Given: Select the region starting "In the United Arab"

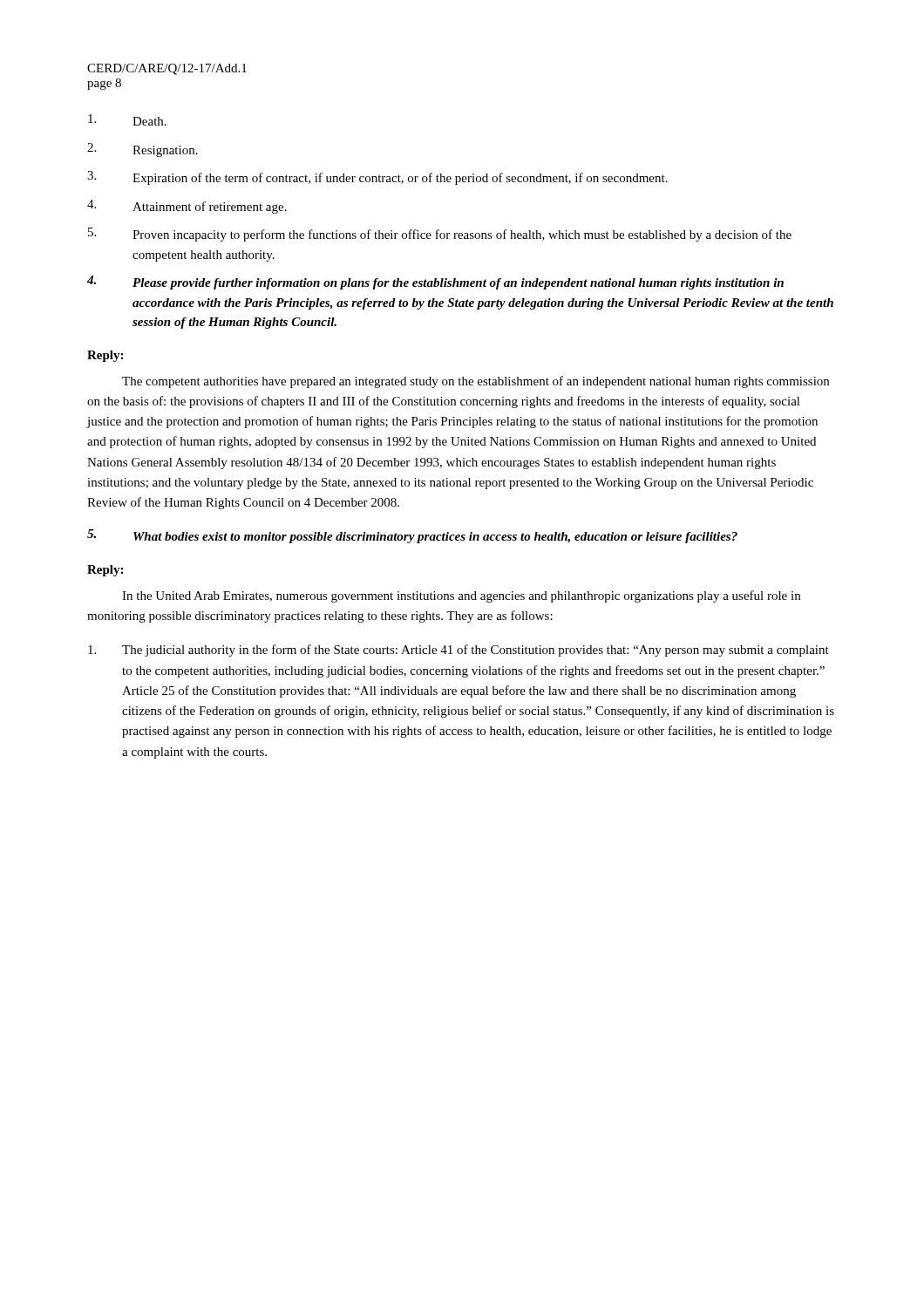Looking at the screenshot, I should (x=444, y=605).
